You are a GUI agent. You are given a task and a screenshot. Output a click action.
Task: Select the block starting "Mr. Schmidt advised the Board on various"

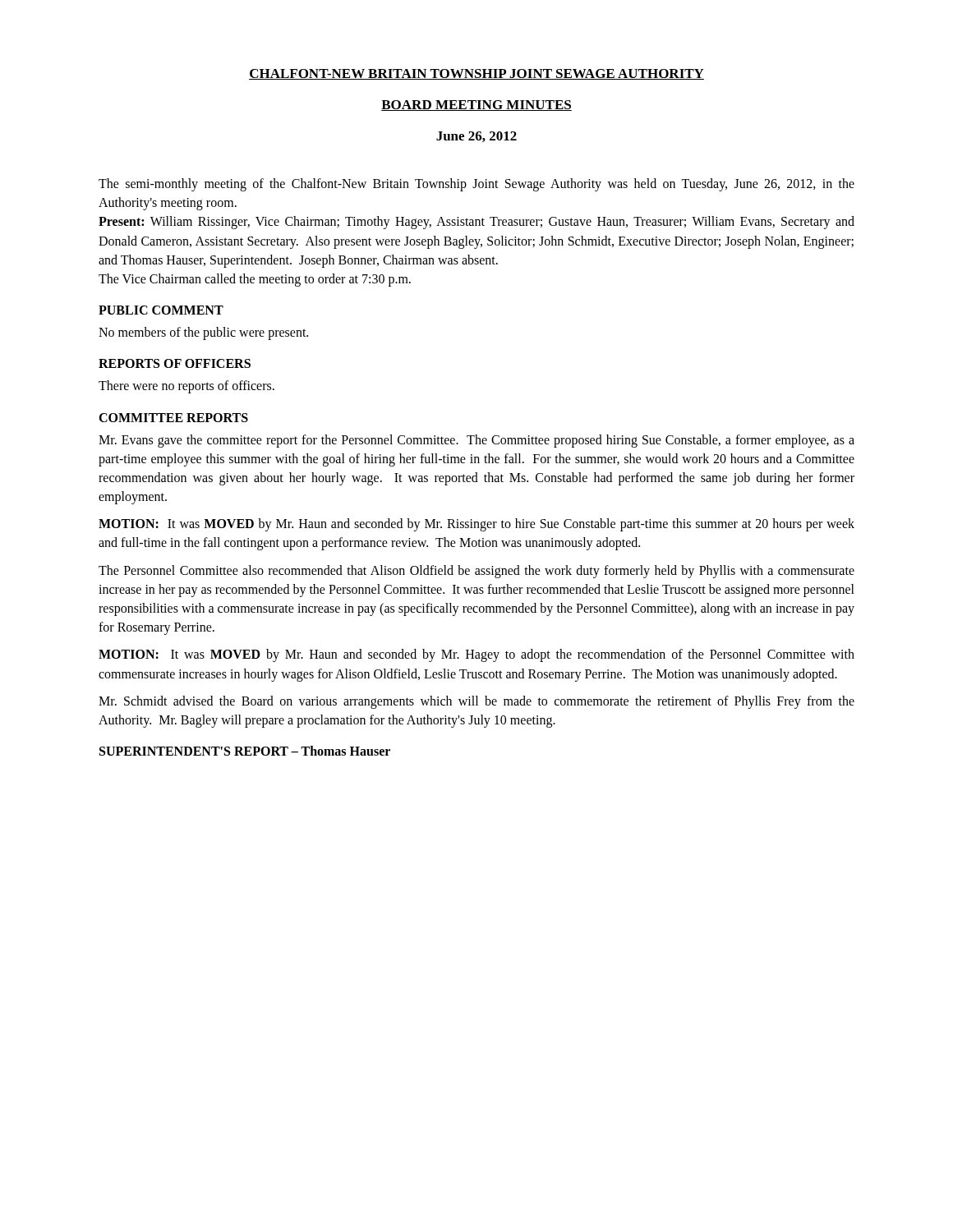[476, 710]
